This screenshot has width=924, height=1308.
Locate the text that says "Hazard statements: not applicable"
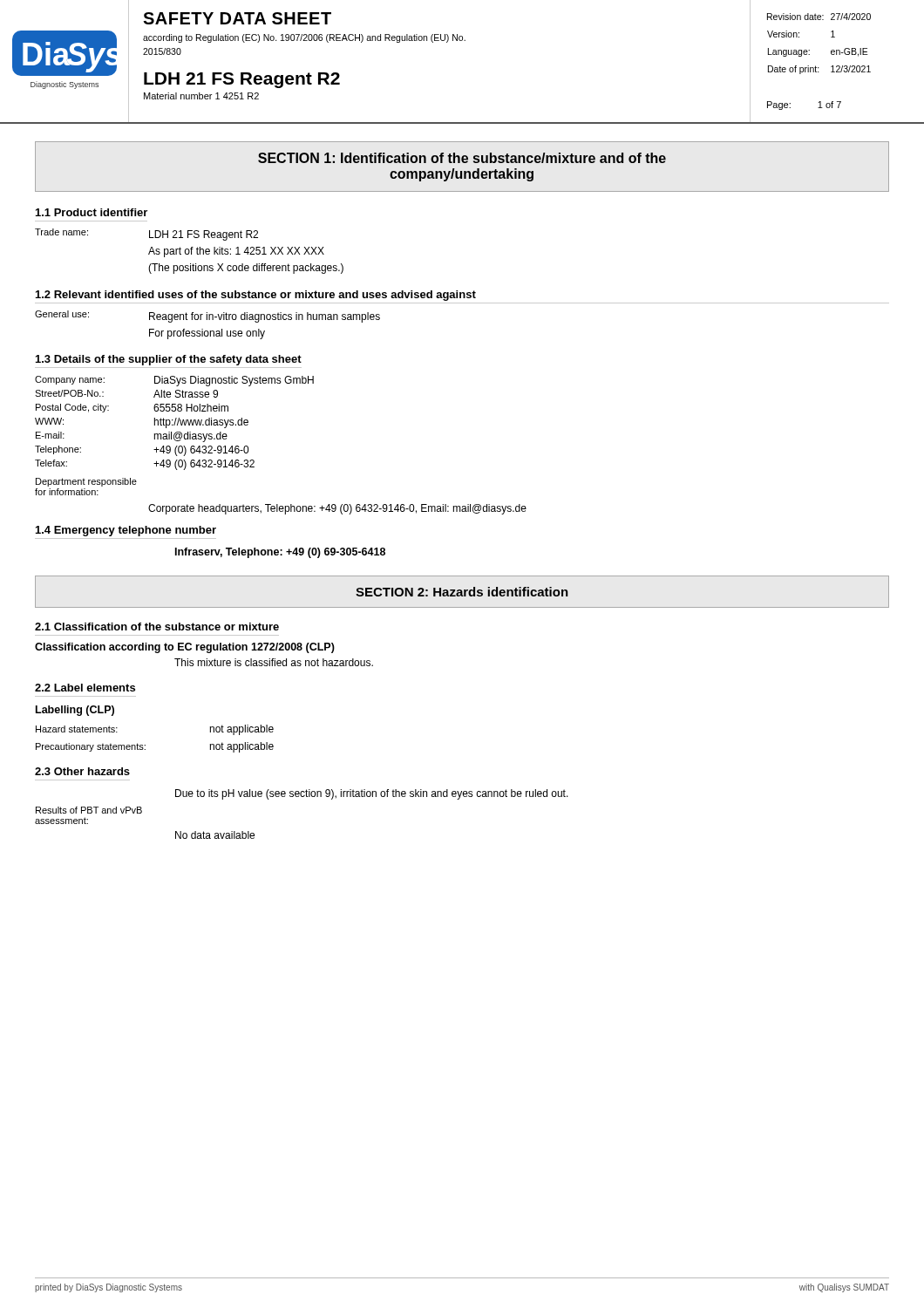pos(79,729)
